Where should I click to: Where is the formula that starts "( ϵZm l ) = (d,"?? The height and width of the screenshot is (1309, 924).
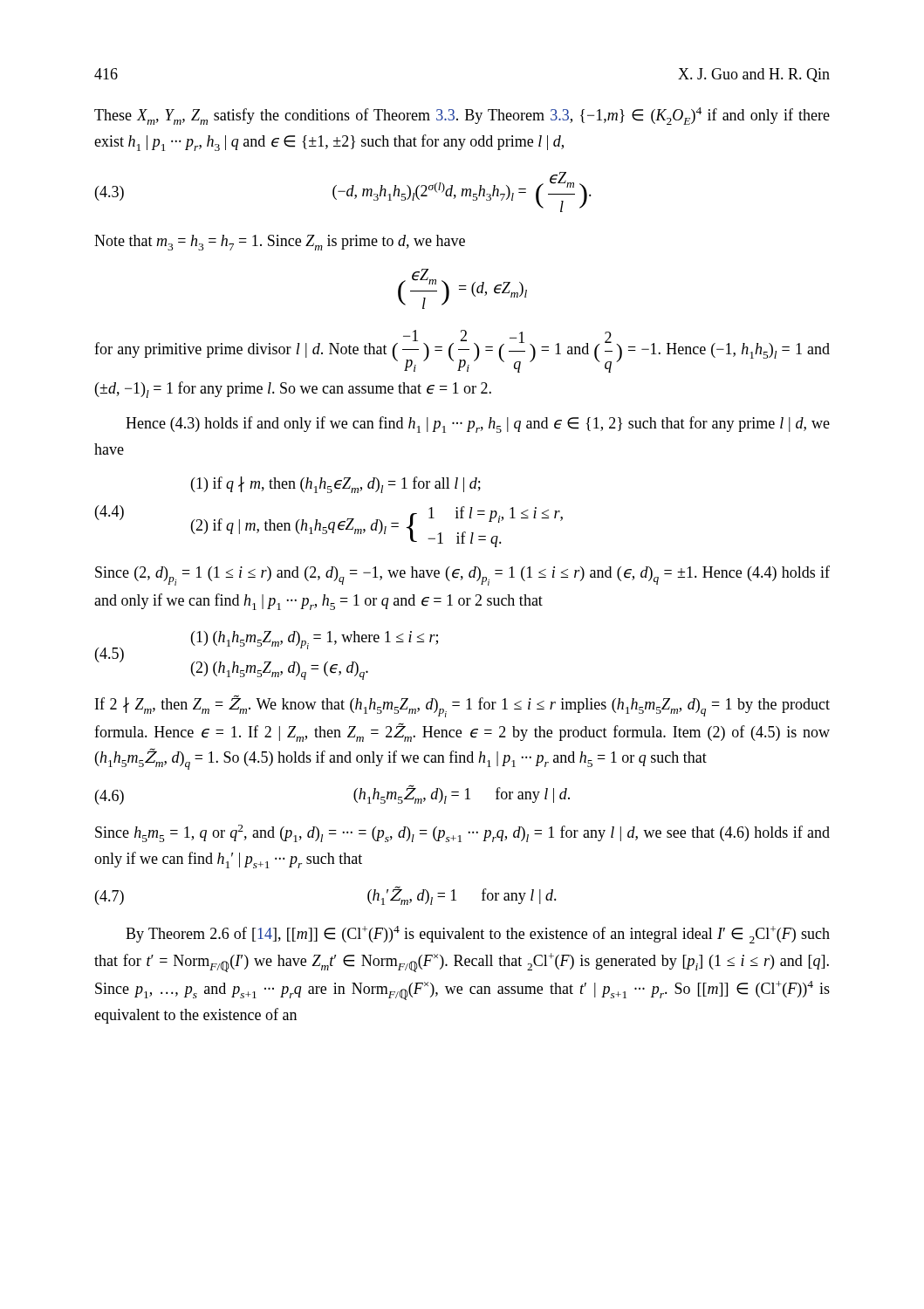[x=462, y=290]
